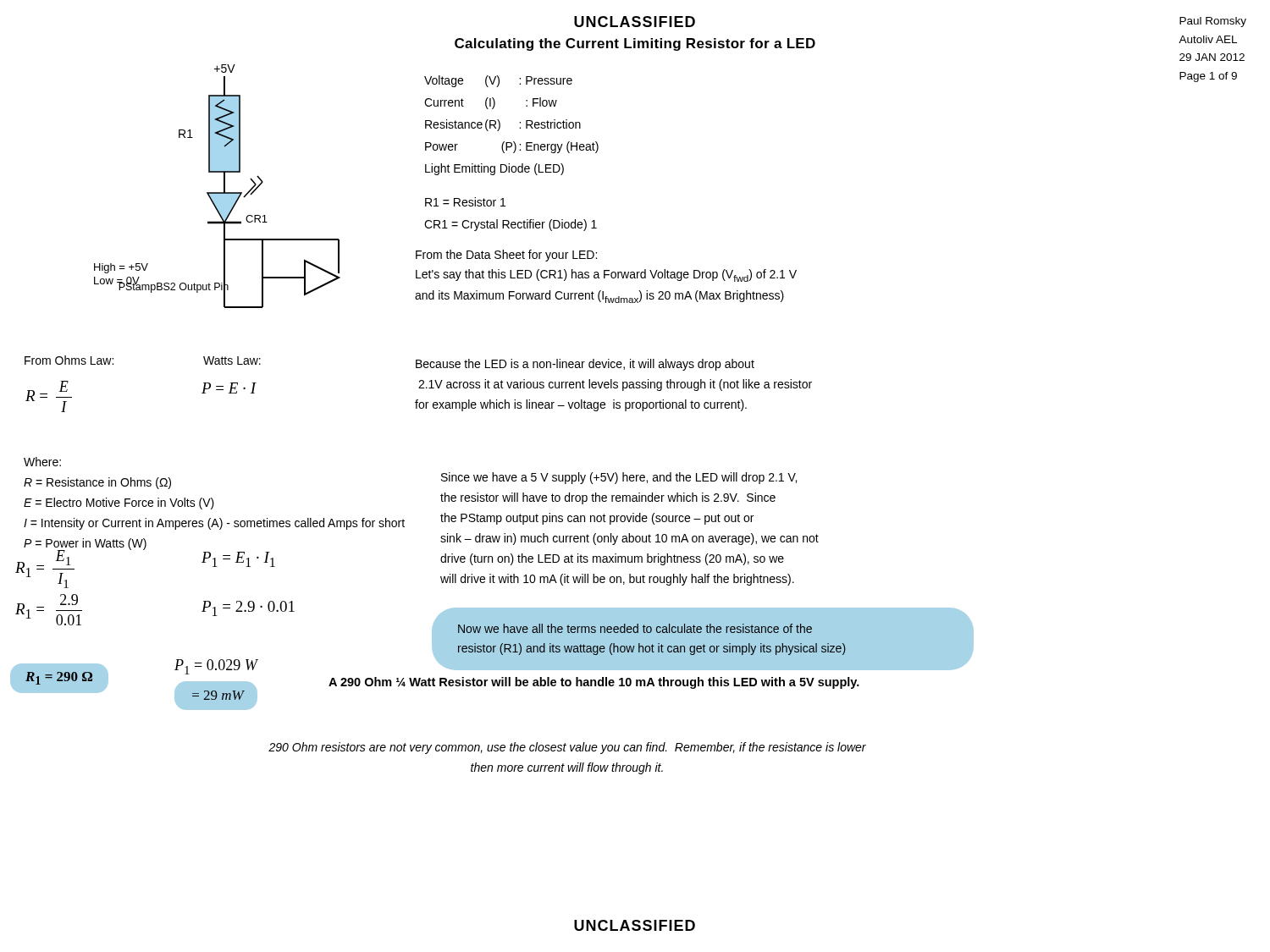
Task: Click on the formula that says "P = E ·"
Action: click(229, 388)
